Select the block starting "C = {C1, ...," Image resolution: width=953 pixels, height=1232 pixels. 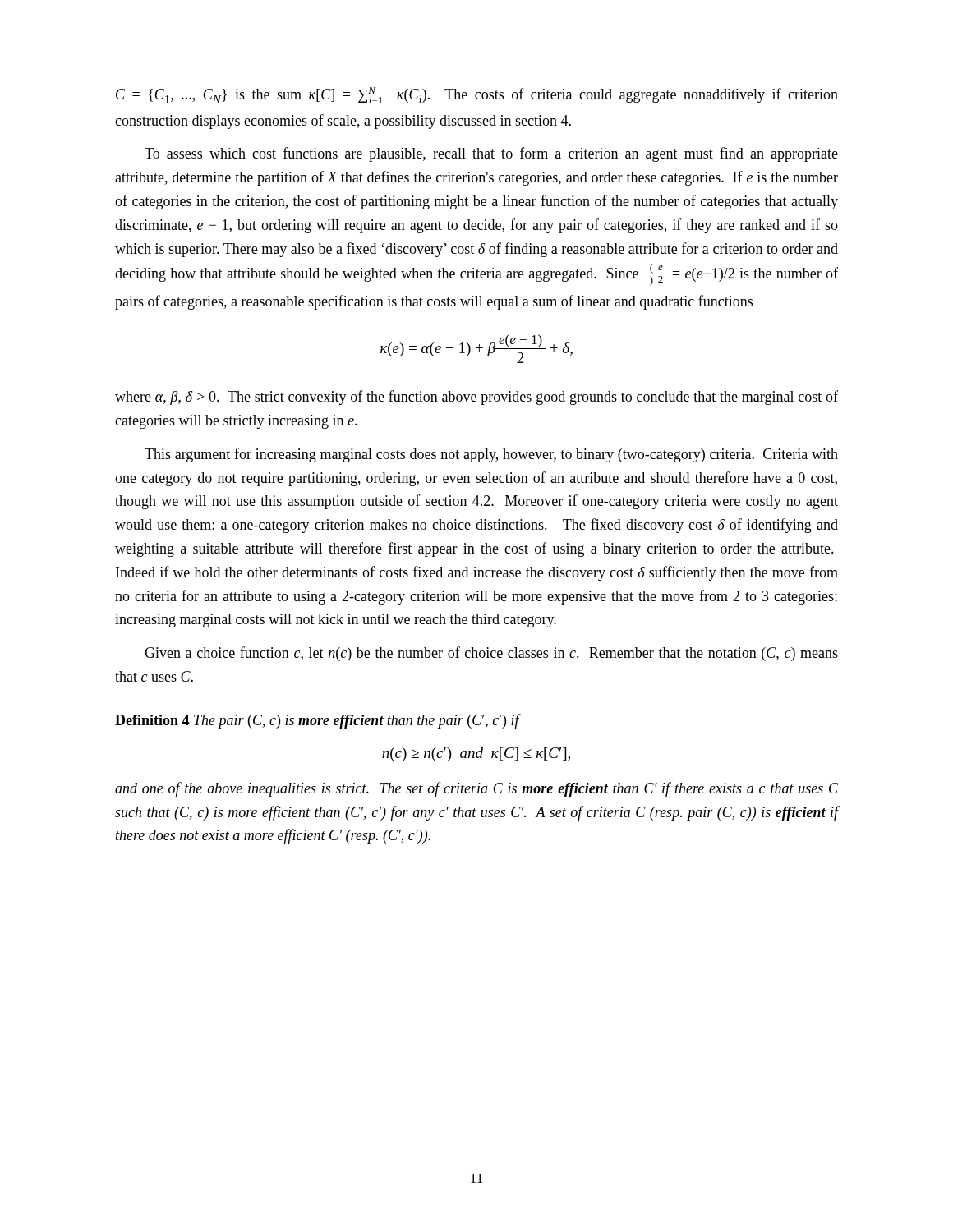(476, 106)
